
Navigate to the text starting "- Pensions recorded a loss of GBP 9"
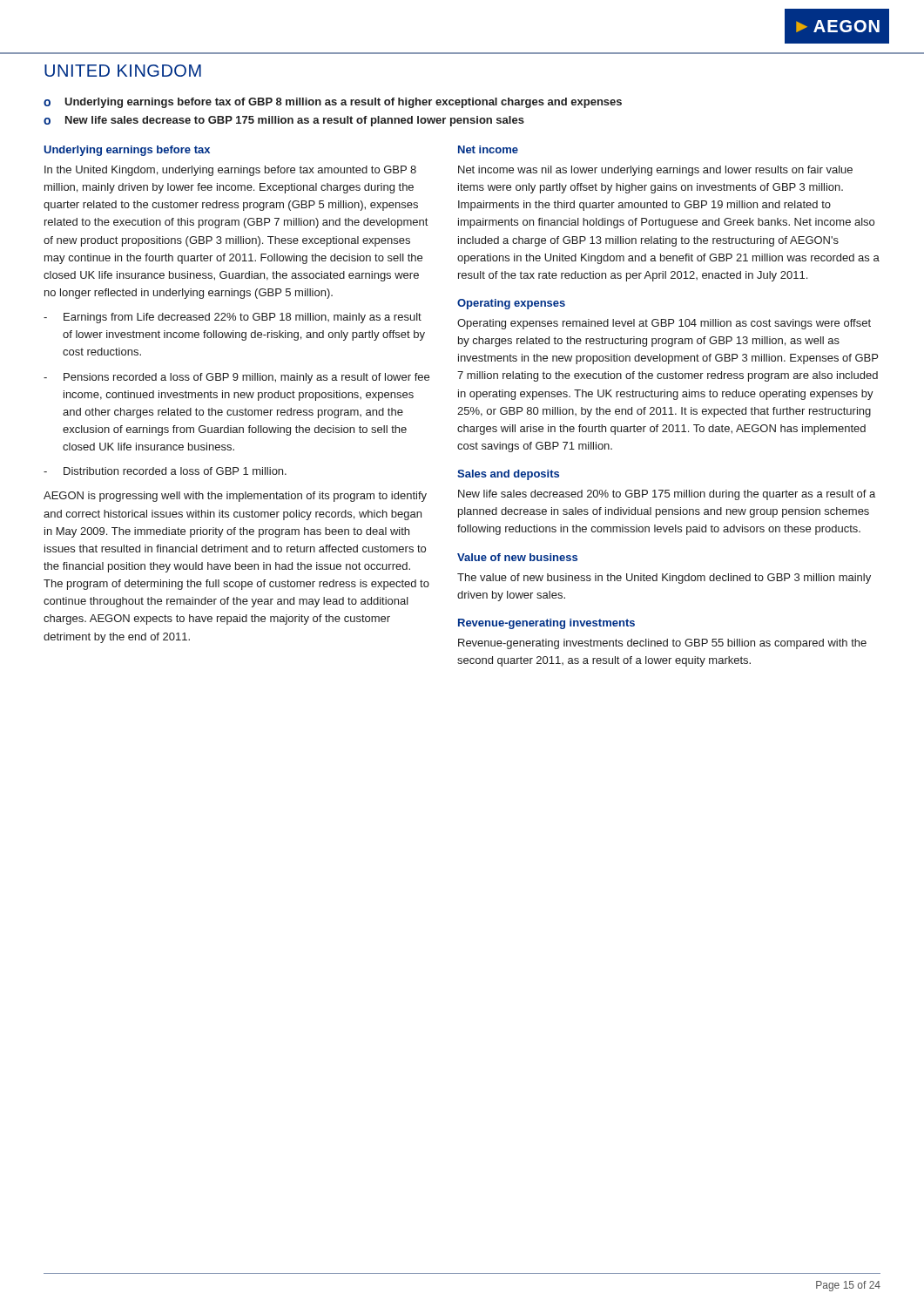(x=237, y=412)
